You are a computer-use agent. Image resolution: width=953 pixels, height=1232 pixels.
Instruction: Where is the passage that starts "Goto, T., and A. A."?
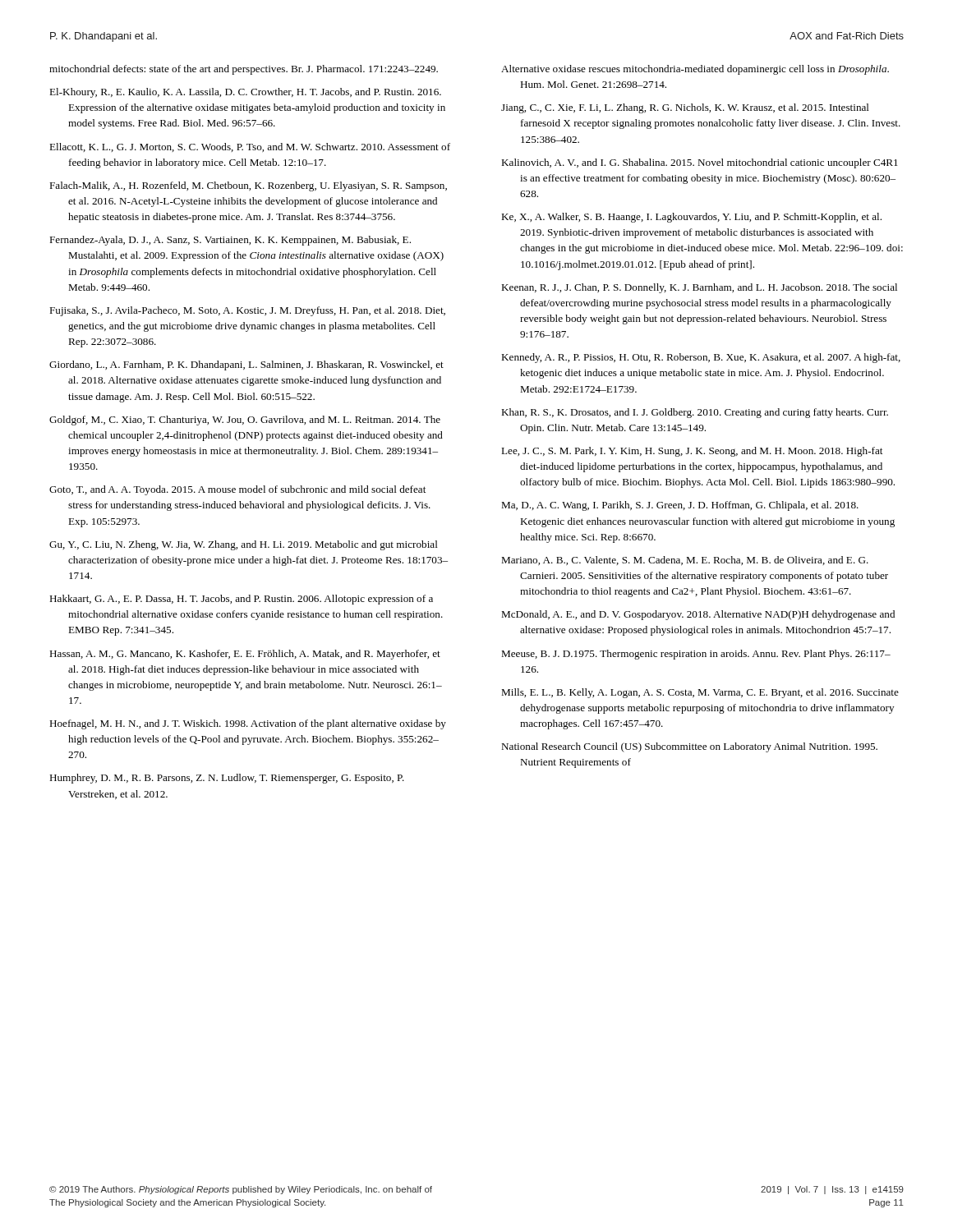tap(240, 505)
